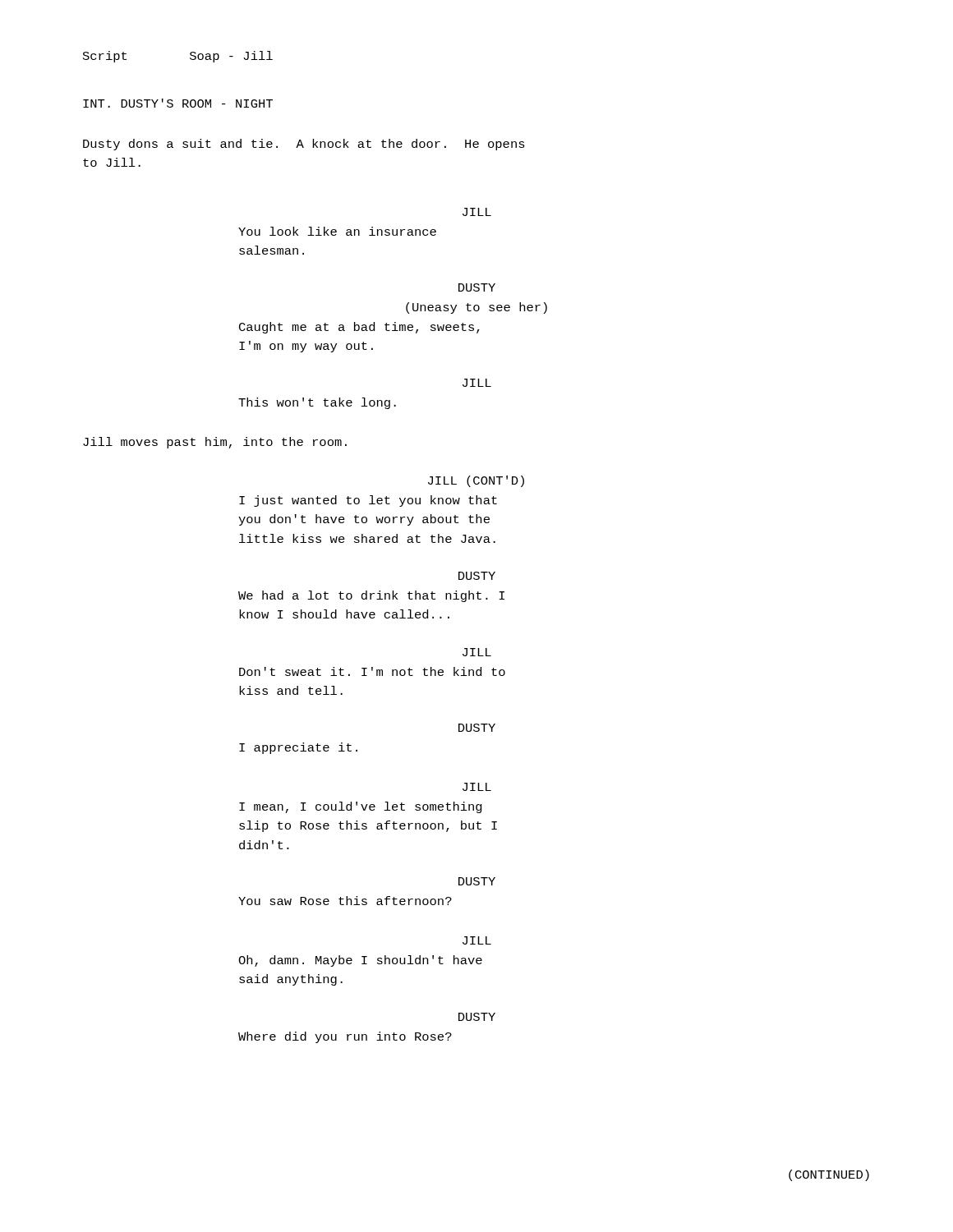Find the text block that says "I mean, I could've let something slip to"

click(368, 826)
